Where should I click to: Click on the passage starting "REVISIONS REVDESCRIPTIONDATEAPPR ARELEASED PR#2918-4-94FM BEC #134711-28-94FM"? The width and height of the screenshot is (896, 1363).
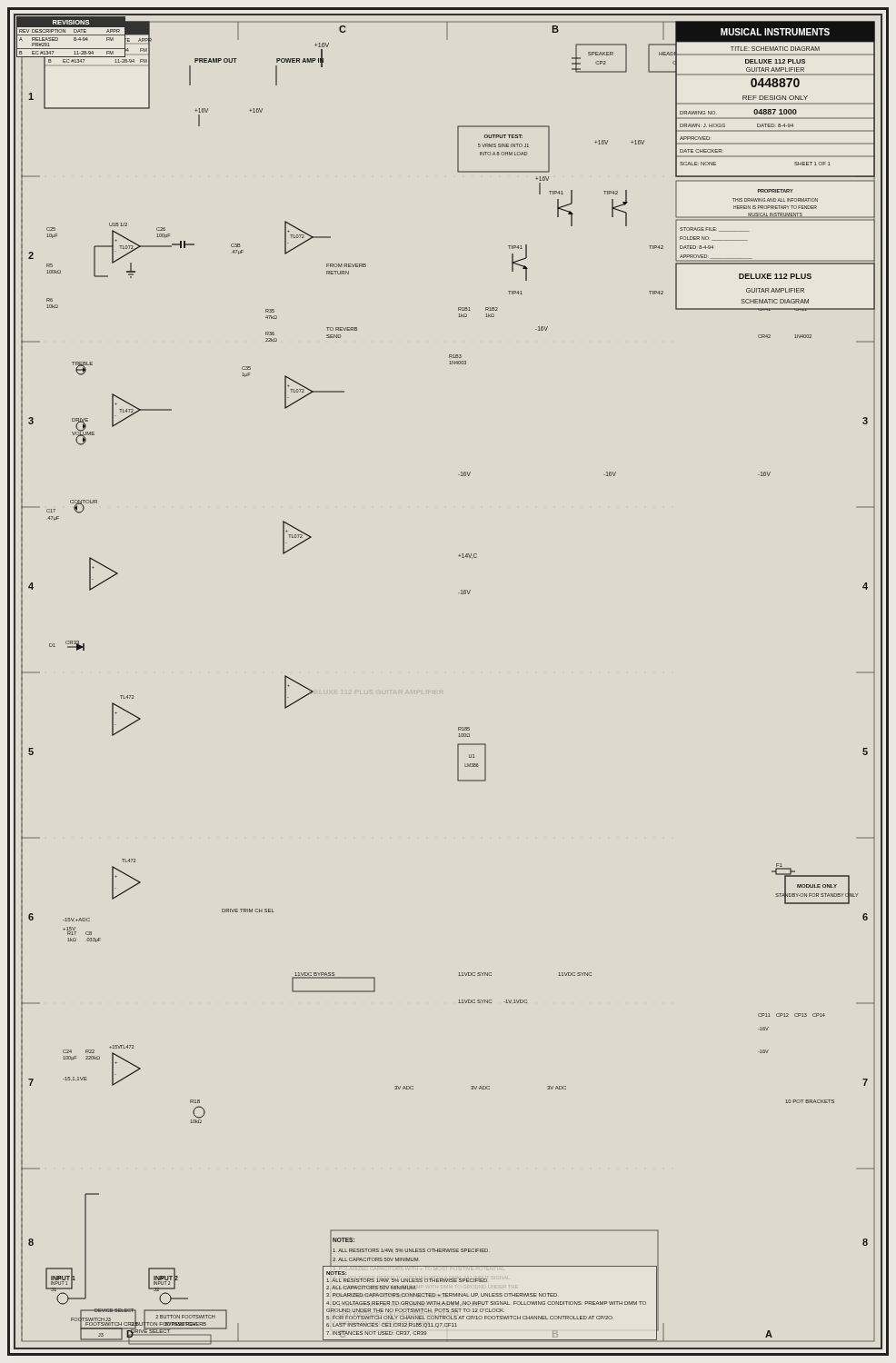pyautogui.click(x=71, y=37)
